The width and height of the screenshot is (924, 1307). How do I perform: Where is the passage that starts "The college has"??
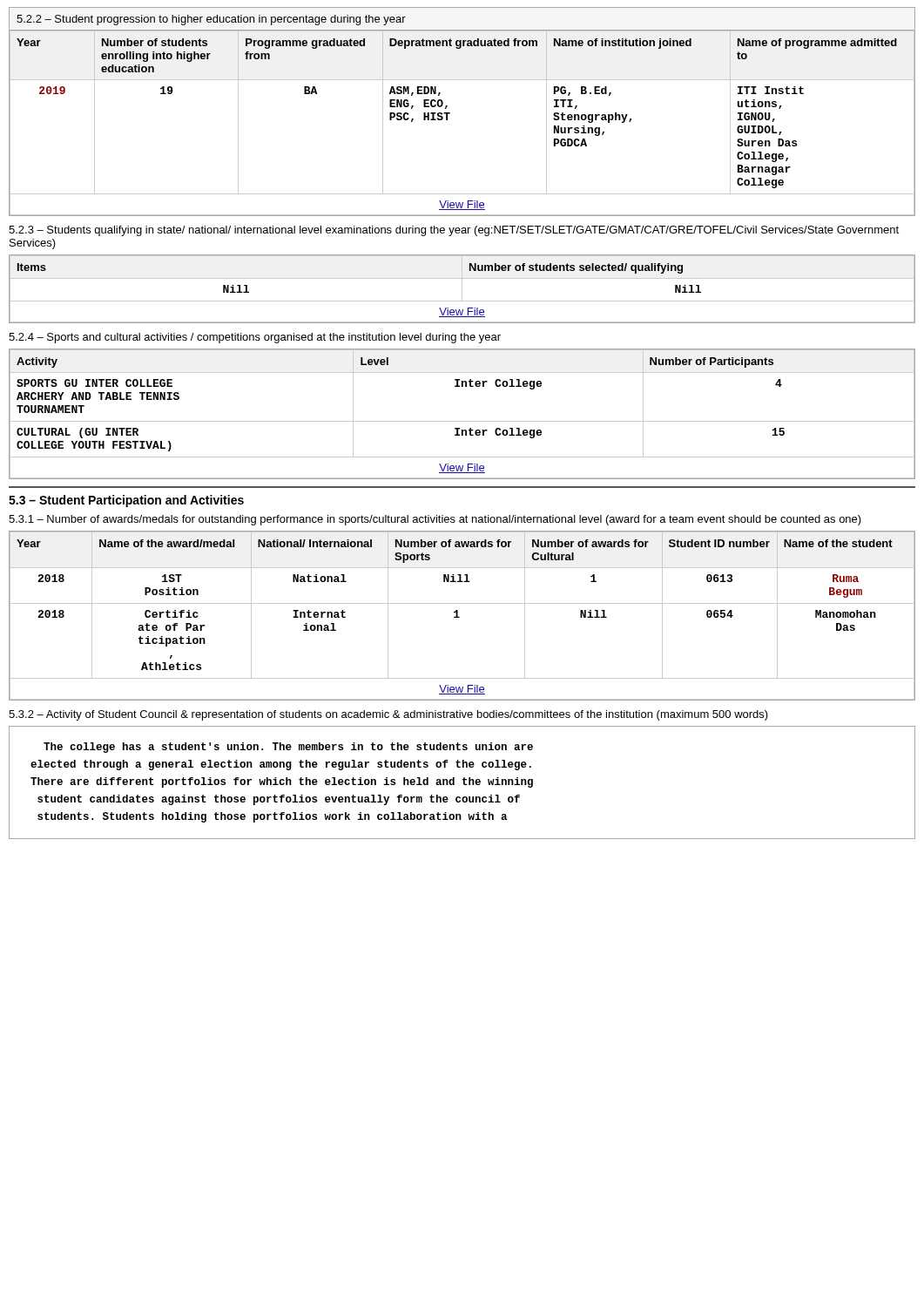pyautogui.click(x=462, y=782)
